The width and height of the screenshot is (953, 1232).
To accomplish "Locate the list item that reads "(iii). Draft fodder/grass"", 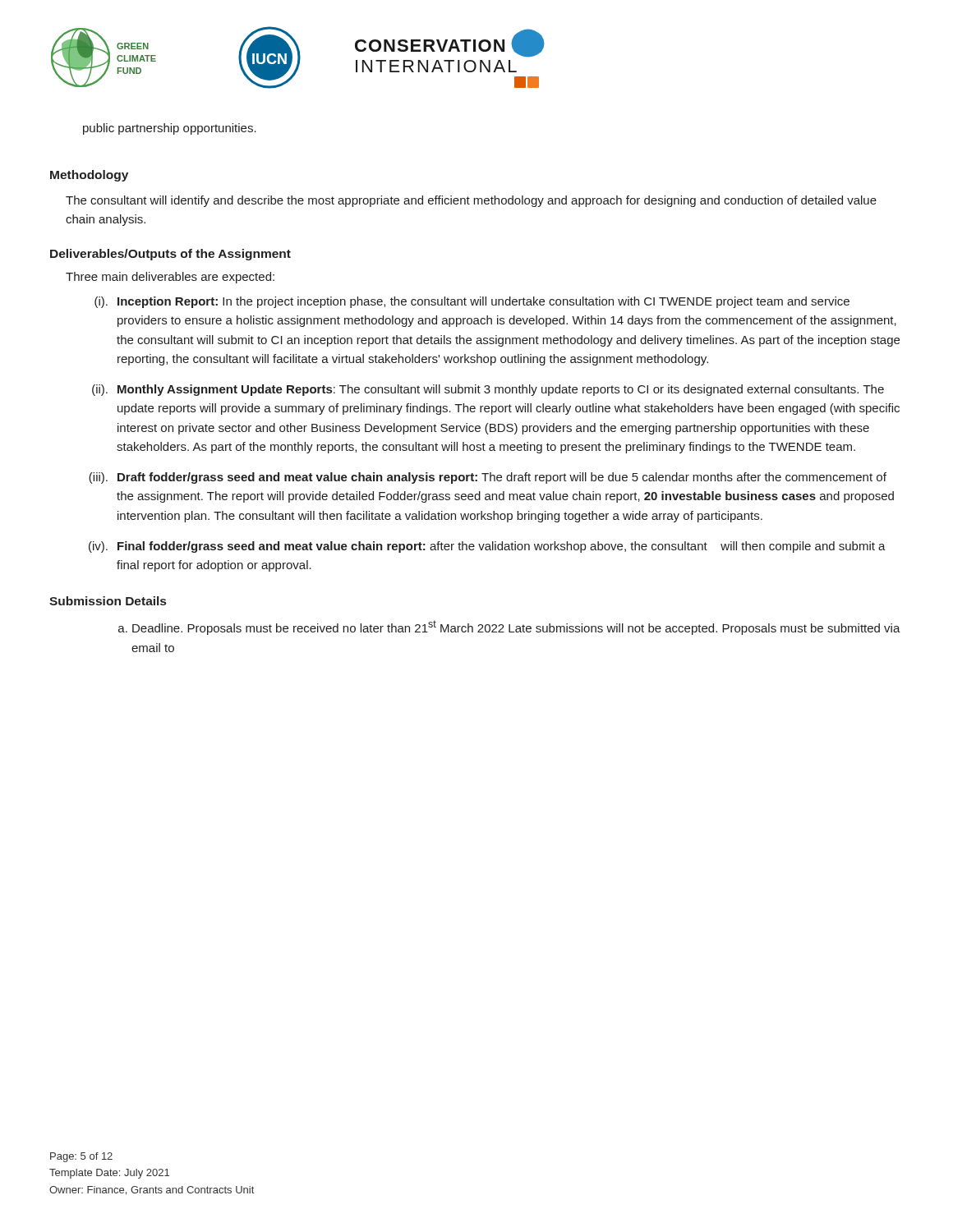I will coord(485,496).
